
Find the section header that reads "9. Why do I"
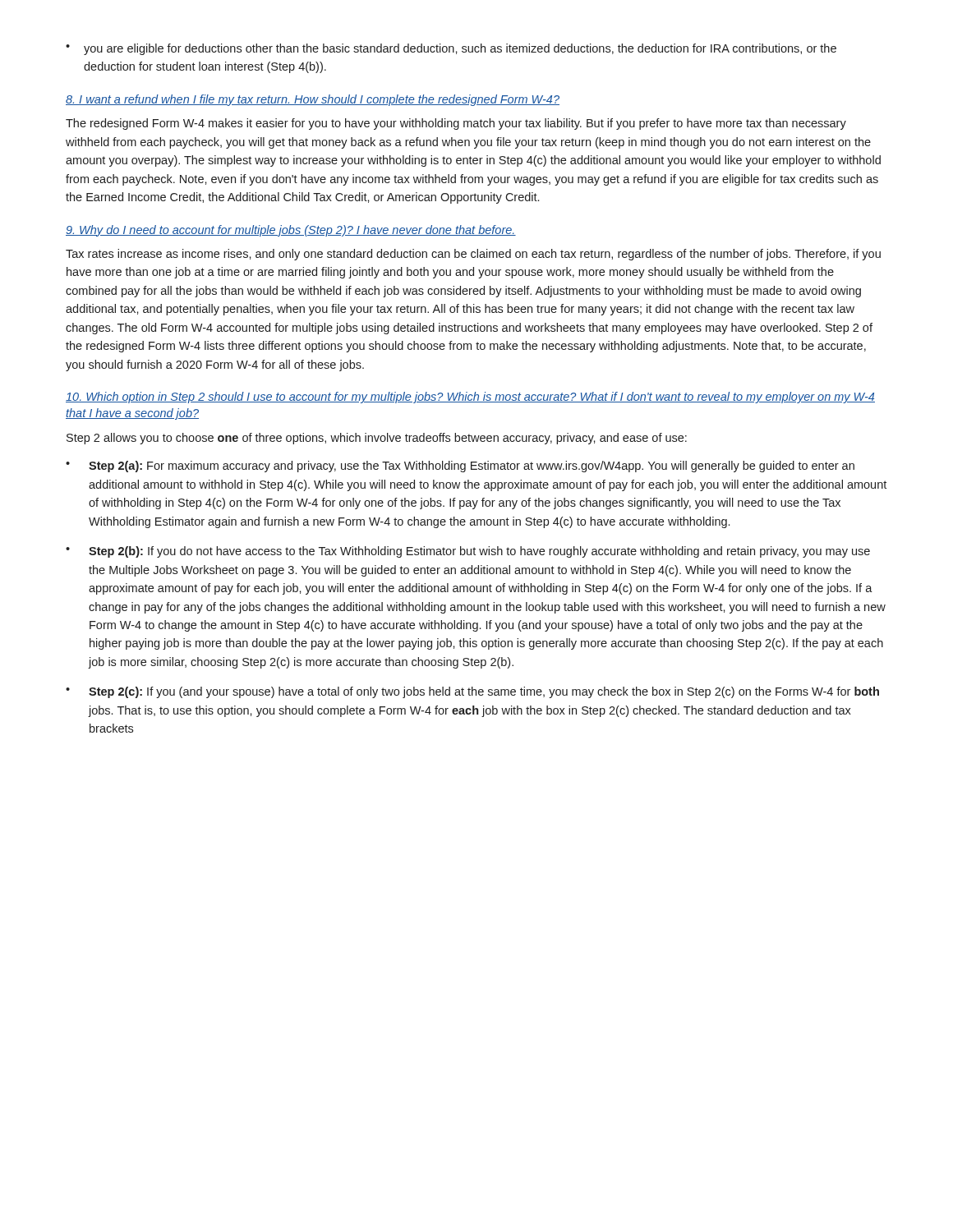pos(476,230)
